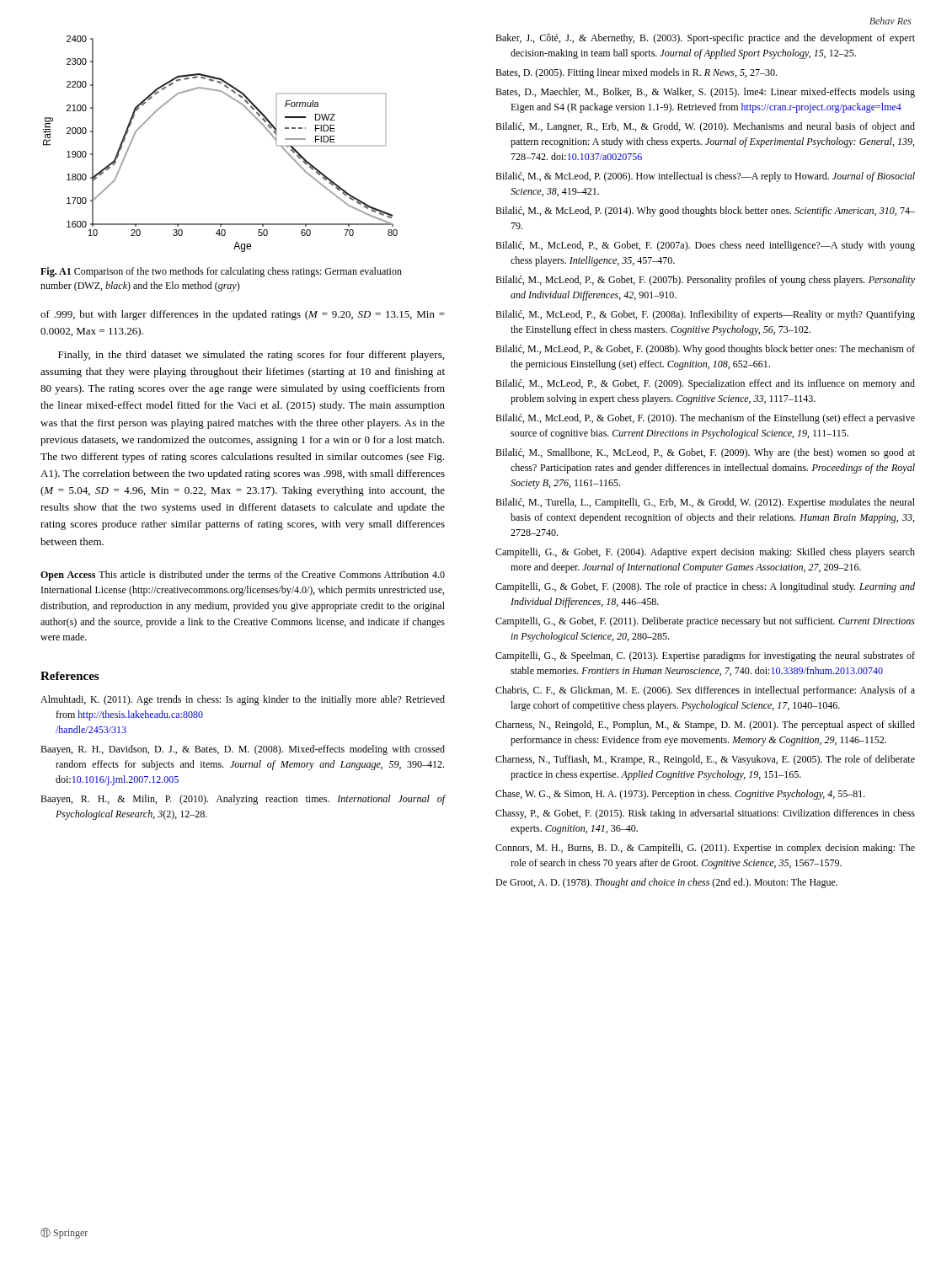Click the passage that begins "Bilalić, M., & McLeod, P. (2014). Why"
The width and height of the screenshot is (952, 1264).
coord(705,218)
